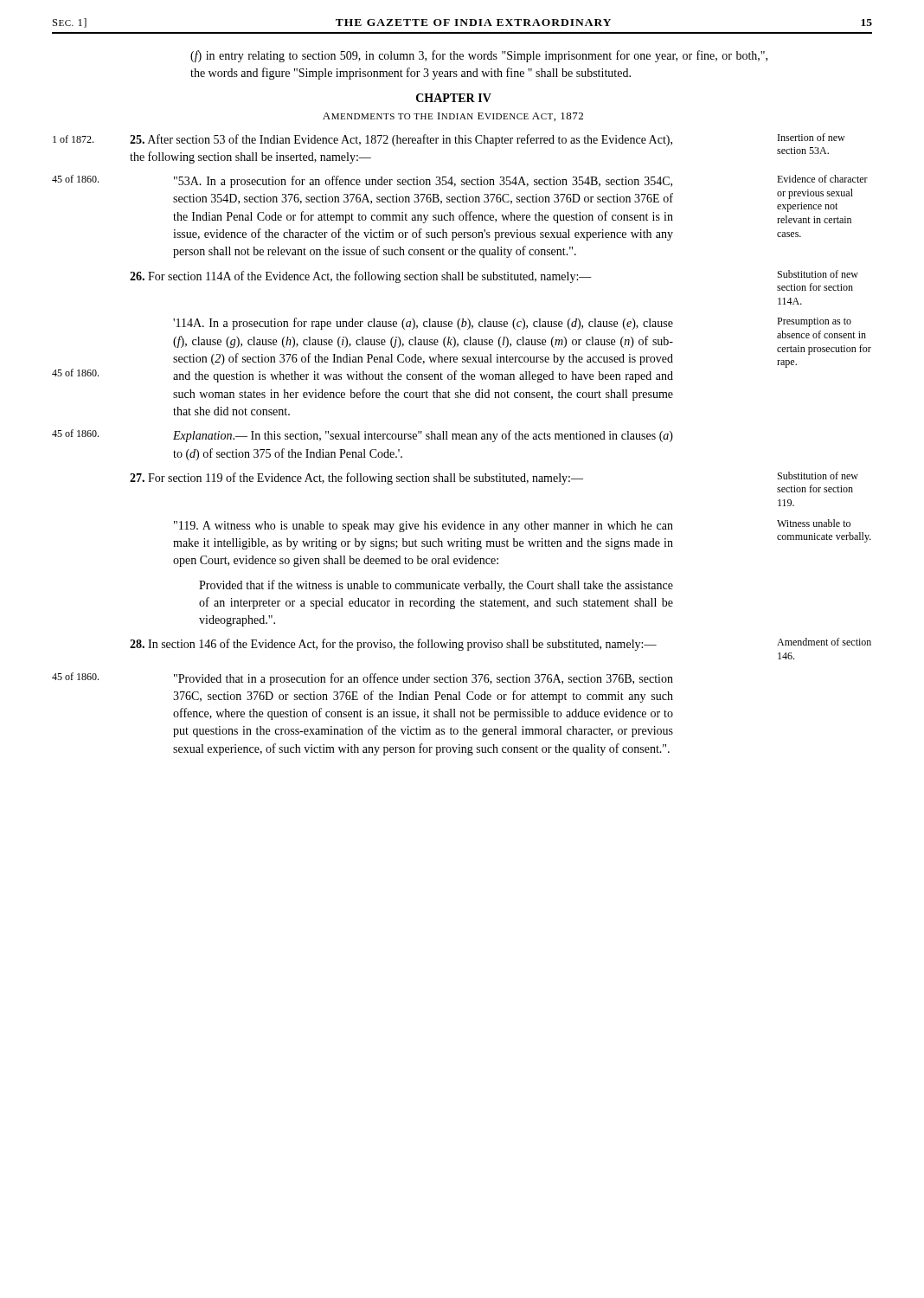Select the text block containing ""119. A witness who is unable to"
Viewport: 924px width, 1298px height.
423,573
